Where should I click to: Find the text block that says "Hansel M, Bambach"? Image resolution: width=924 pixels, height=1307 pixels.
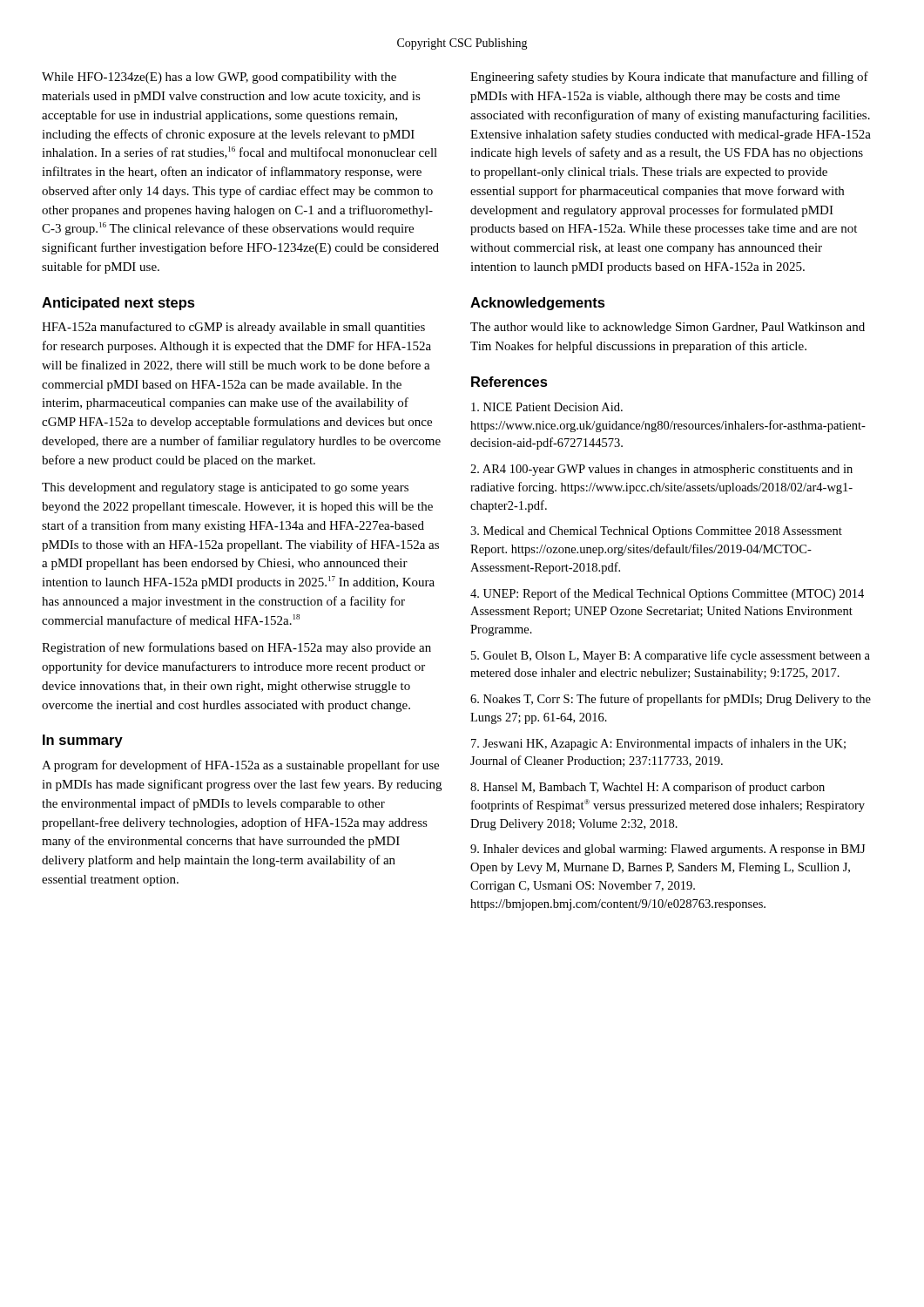tap(668, 805)
